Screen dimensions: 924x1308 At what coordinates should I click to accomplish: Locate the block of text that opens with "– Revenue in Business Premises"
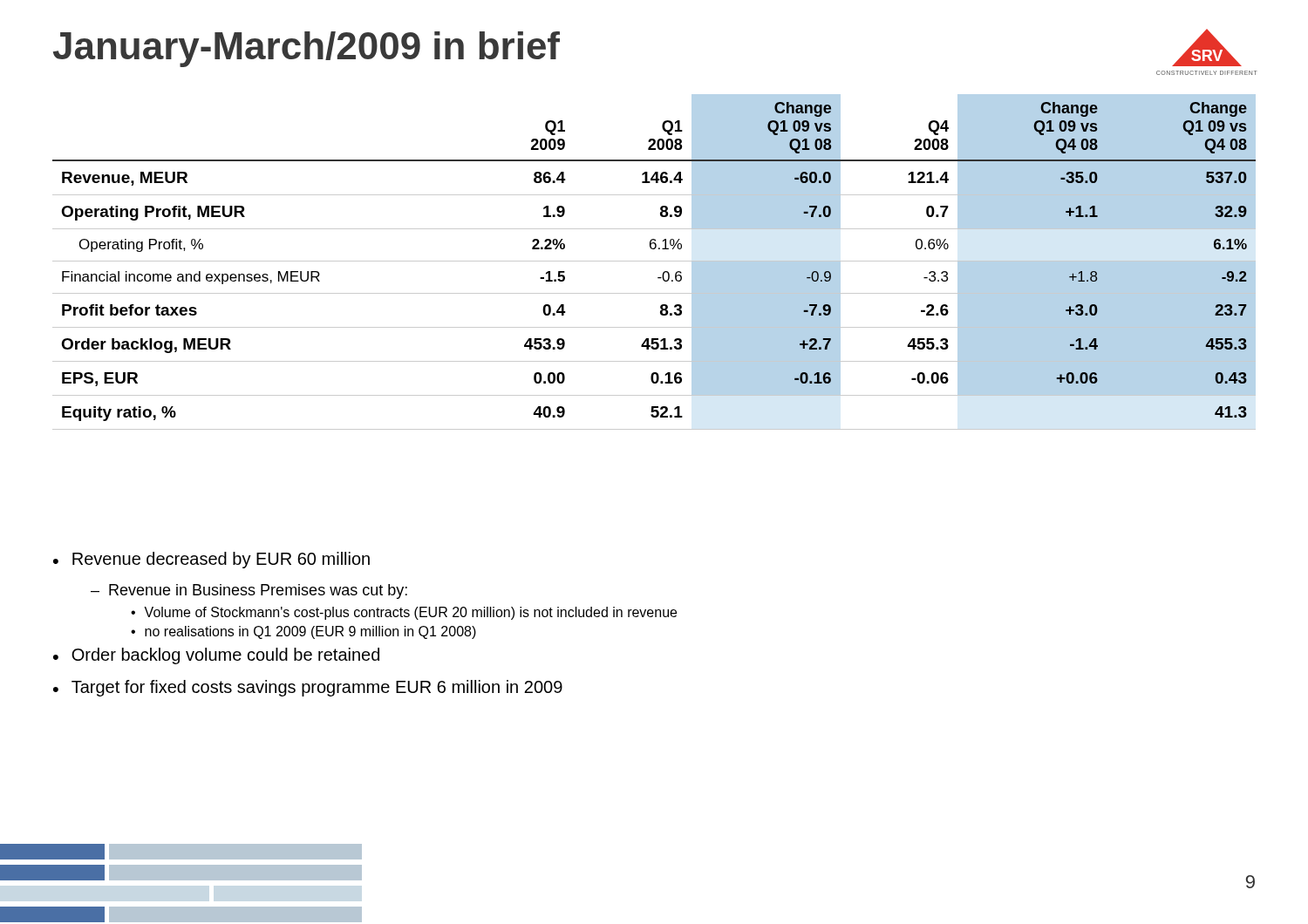(249, 591)
